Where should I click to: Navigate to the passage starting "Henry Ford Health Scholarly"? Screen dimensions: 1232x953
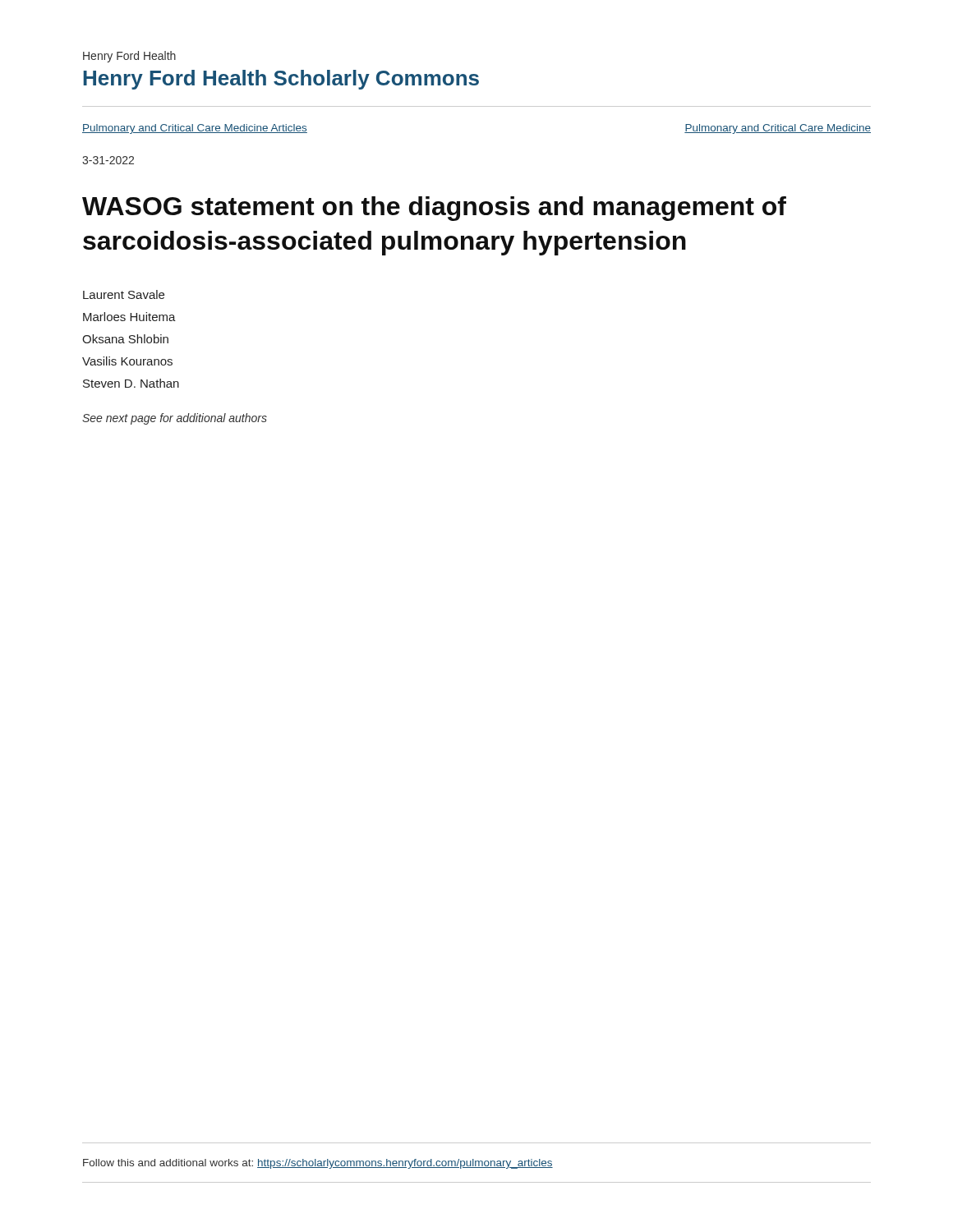coord(281,78)
